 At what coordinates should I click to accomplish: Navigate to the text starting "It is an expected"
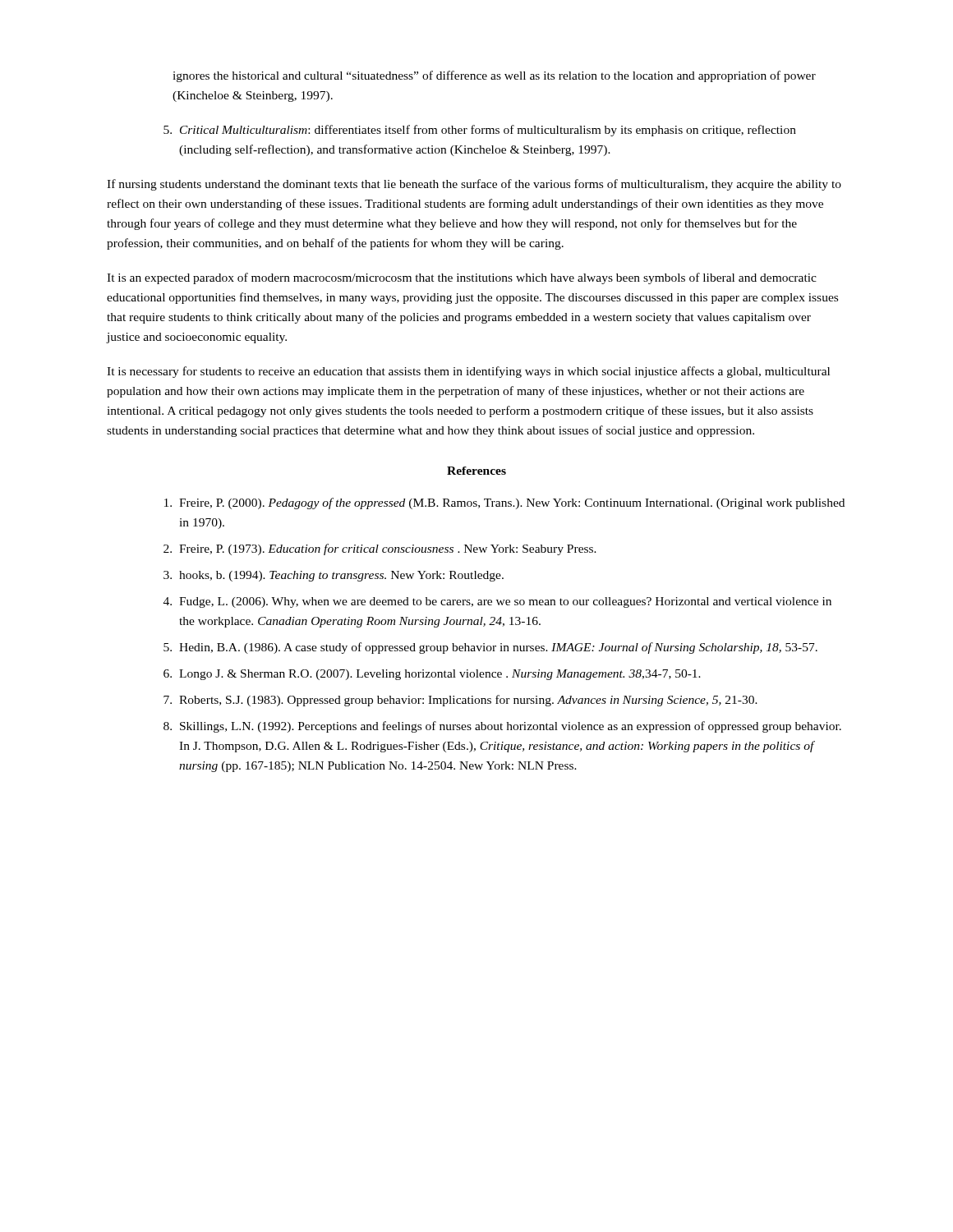click(x=476, y=307)
